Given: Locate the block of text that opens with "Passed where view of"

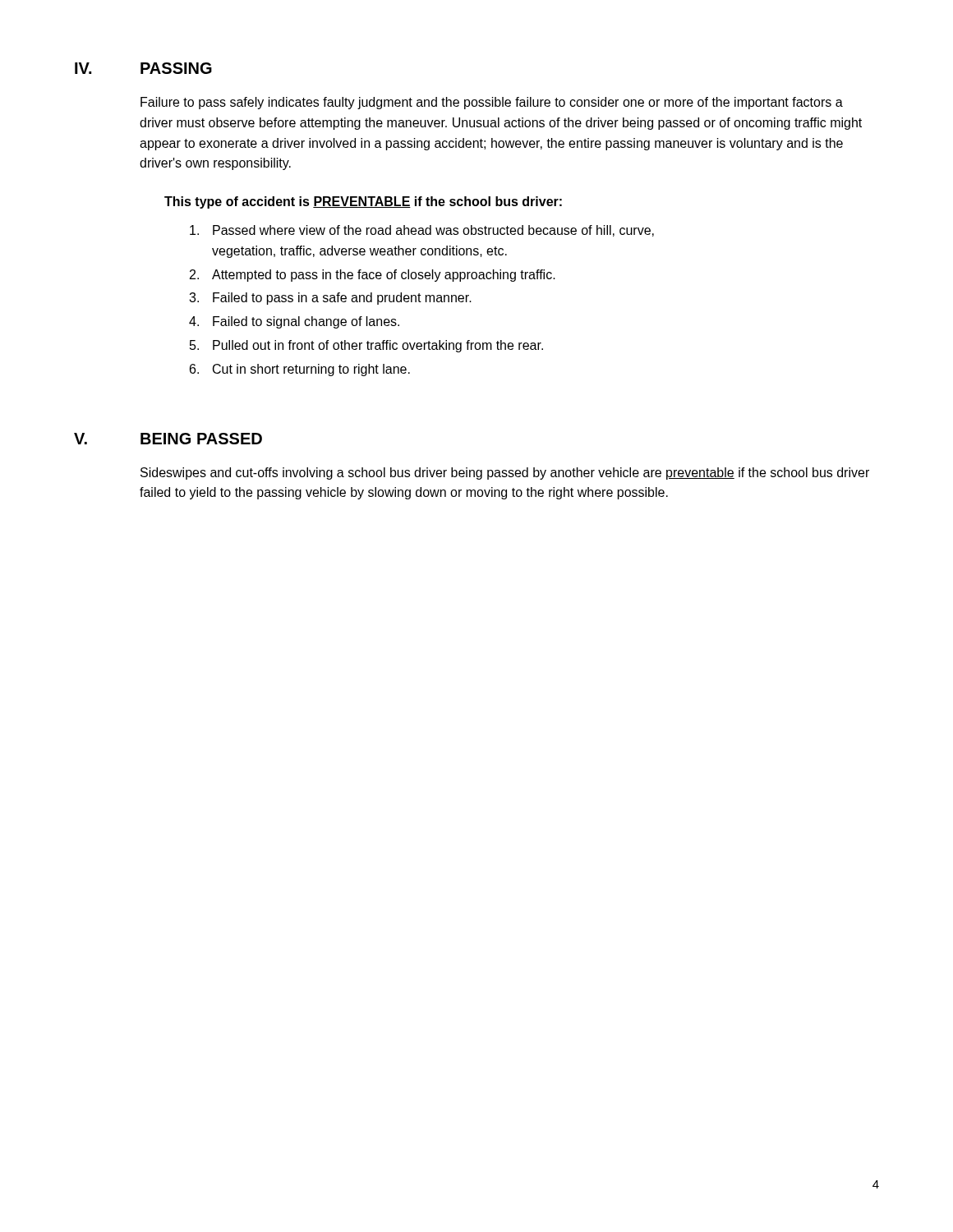Looking at the screenshot, I should [534, 241].
